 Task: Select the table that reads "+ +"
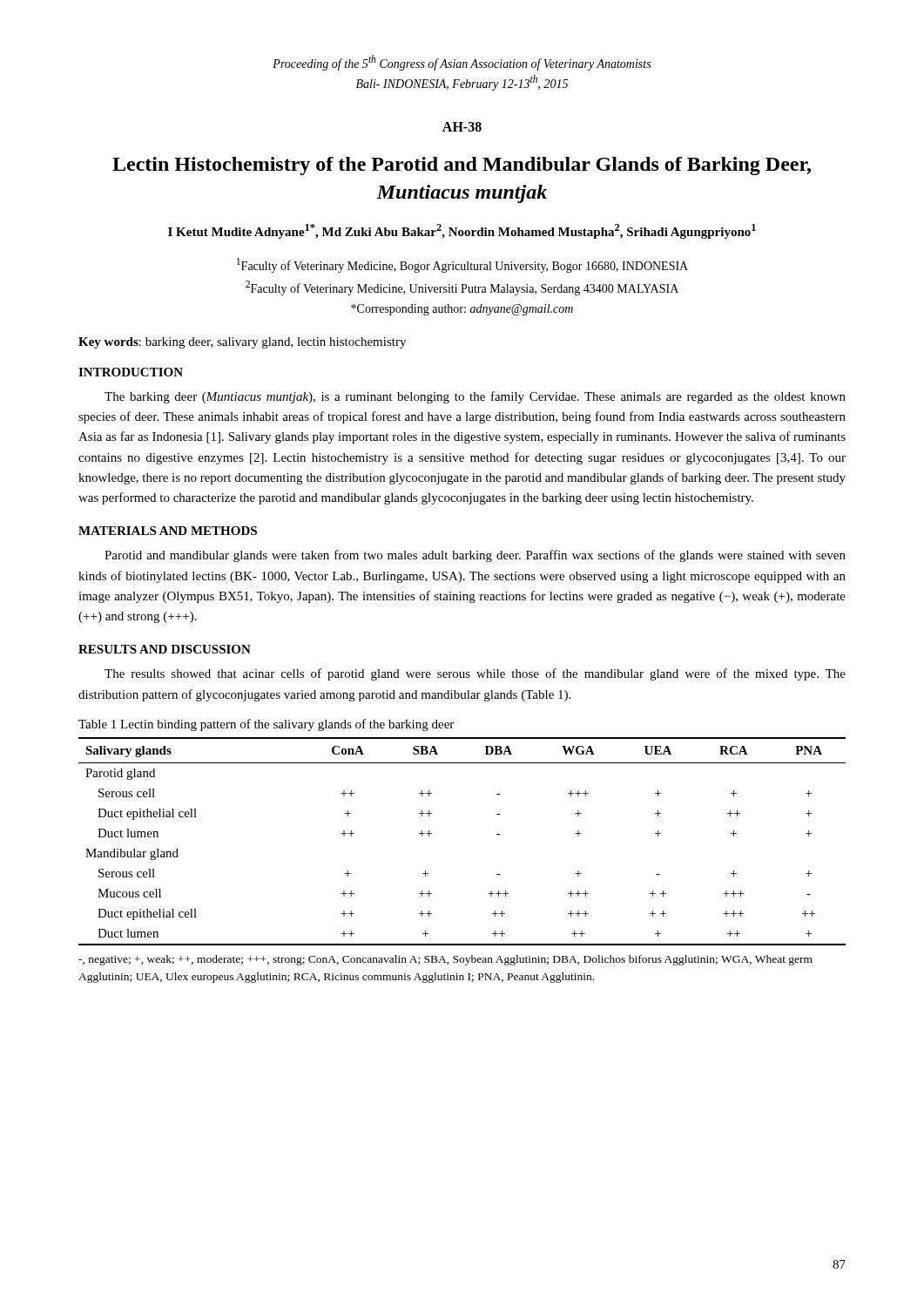462,841
